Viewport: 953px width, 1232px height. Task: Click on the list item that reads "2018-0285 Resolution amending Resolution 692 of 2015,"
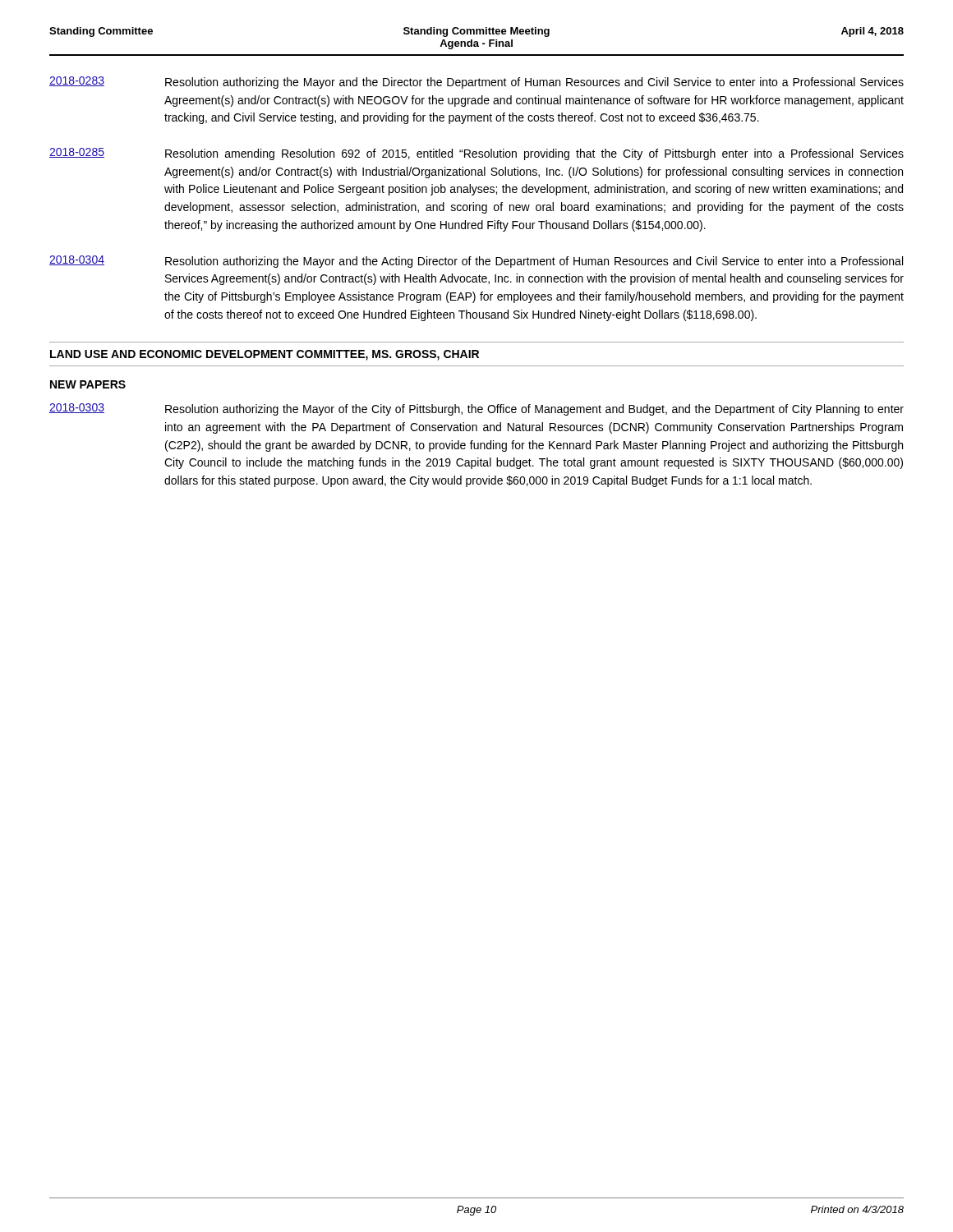[x=476, y=190]
